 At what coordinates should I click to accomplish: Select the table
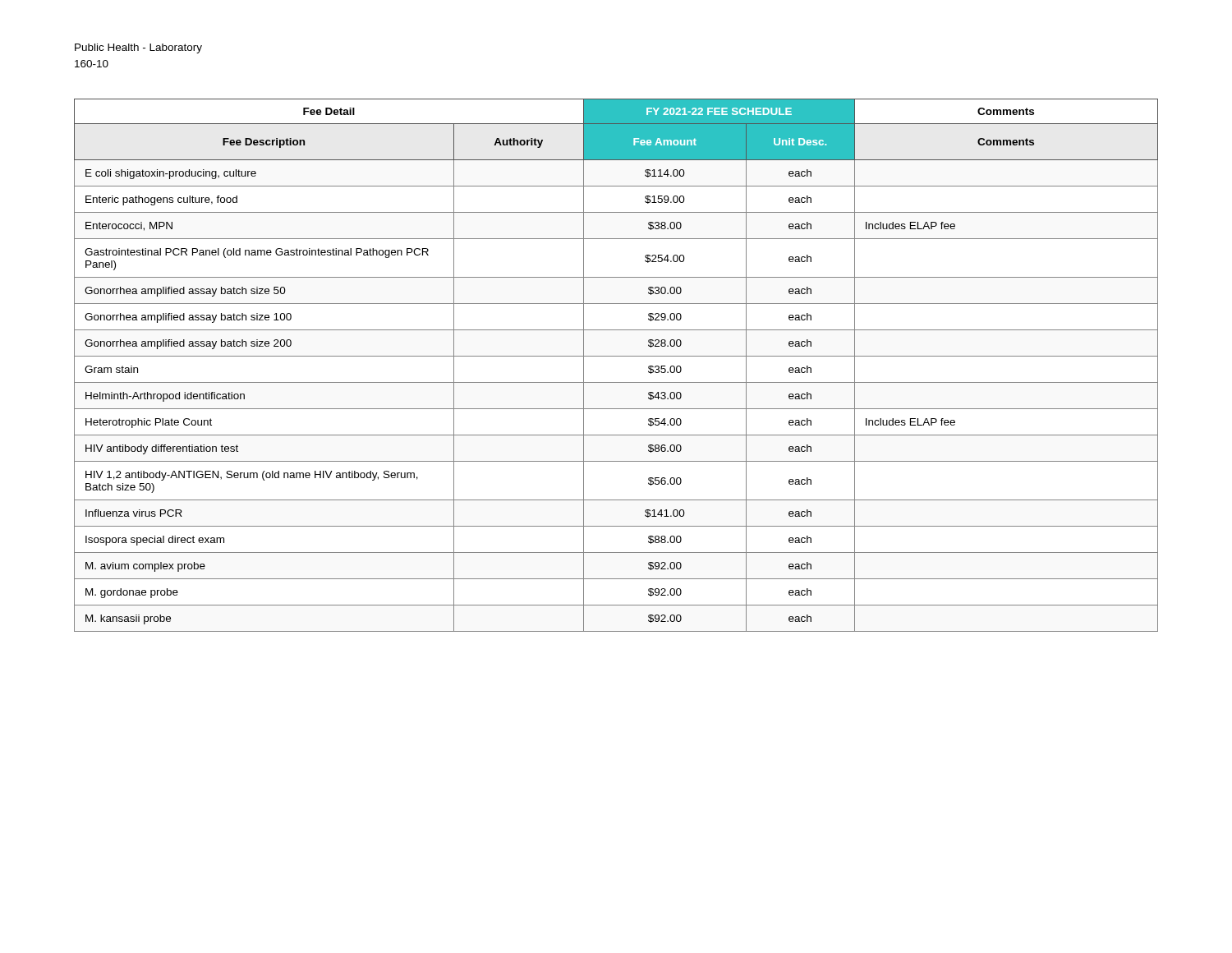616,365
